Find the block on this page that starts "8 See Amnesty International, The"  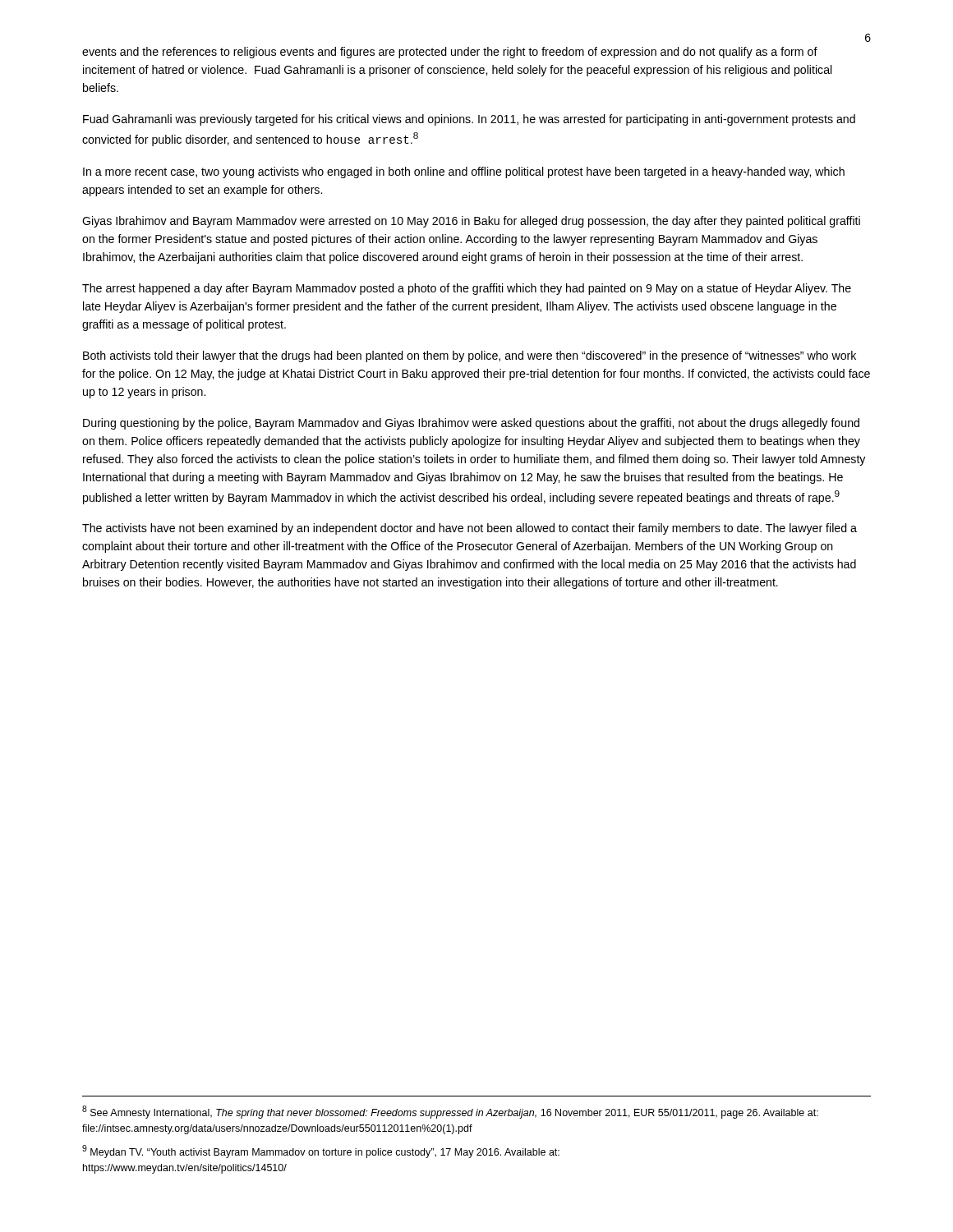(450, 1119)
